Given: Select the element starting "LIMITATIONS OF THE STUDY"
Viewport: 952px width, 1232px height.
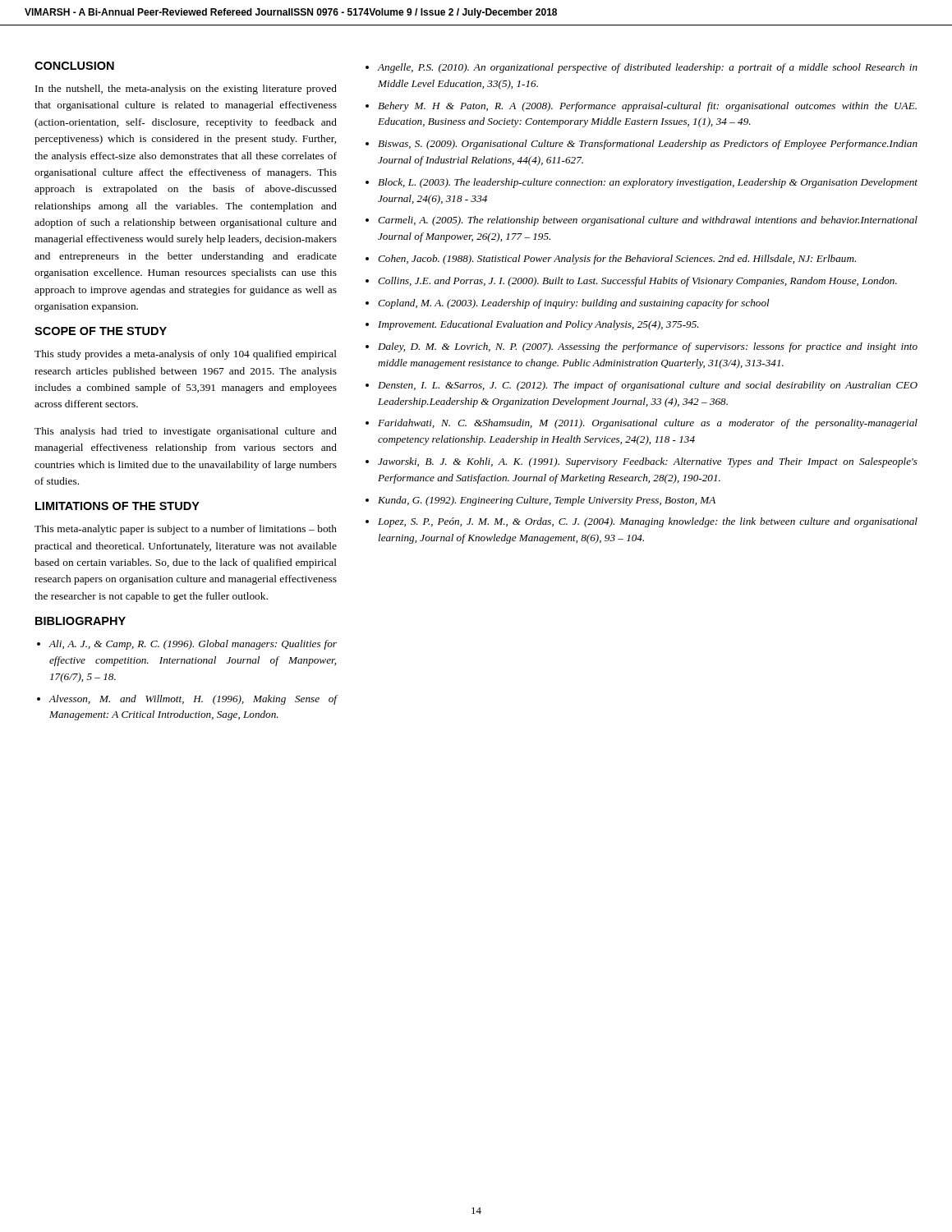Looking at the screenshot, I should (117, 506).
